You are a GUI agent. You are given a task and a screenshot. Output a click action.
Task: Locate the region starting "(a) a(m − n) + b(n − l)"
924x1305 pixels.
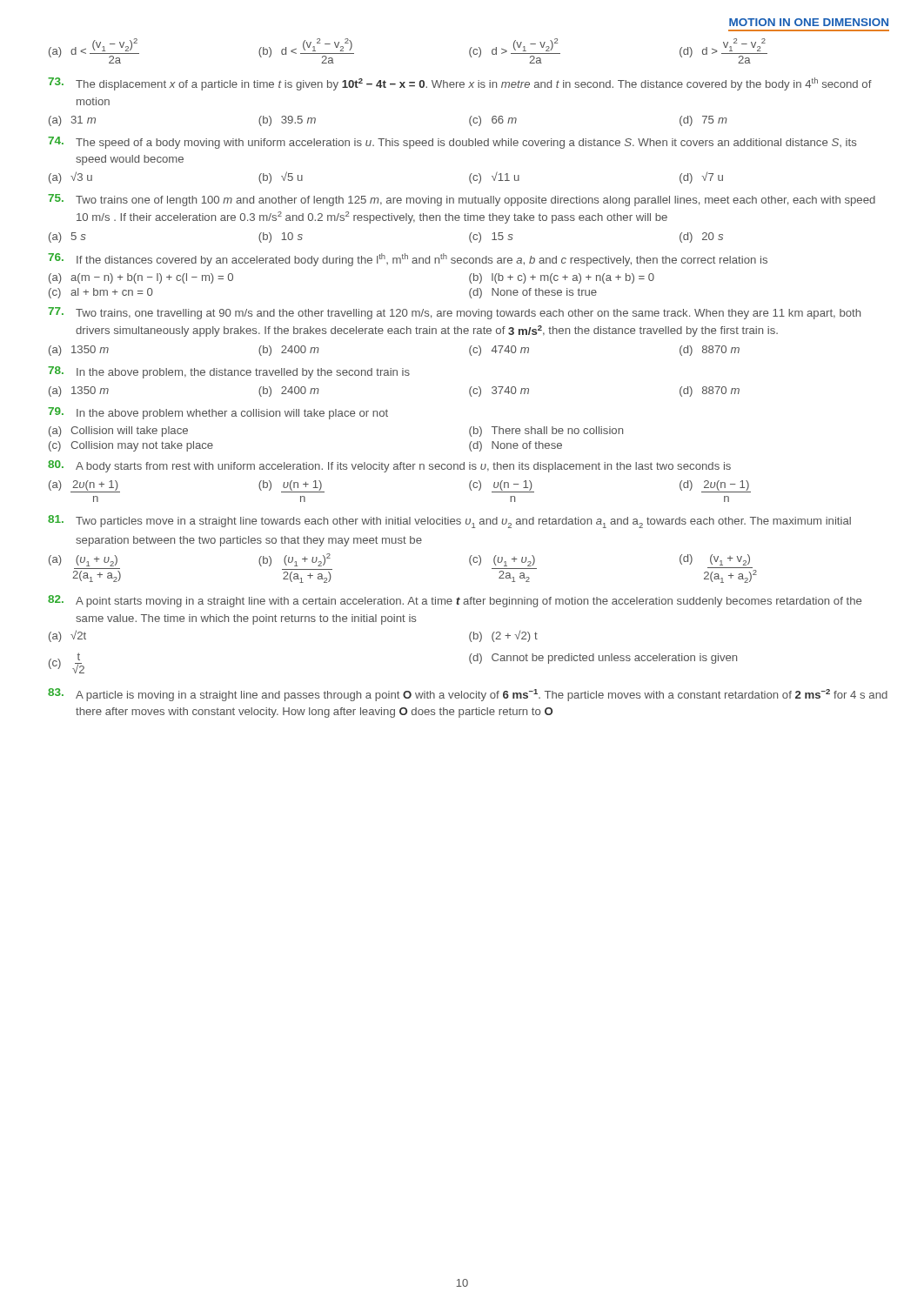click(x=469, y=285)
